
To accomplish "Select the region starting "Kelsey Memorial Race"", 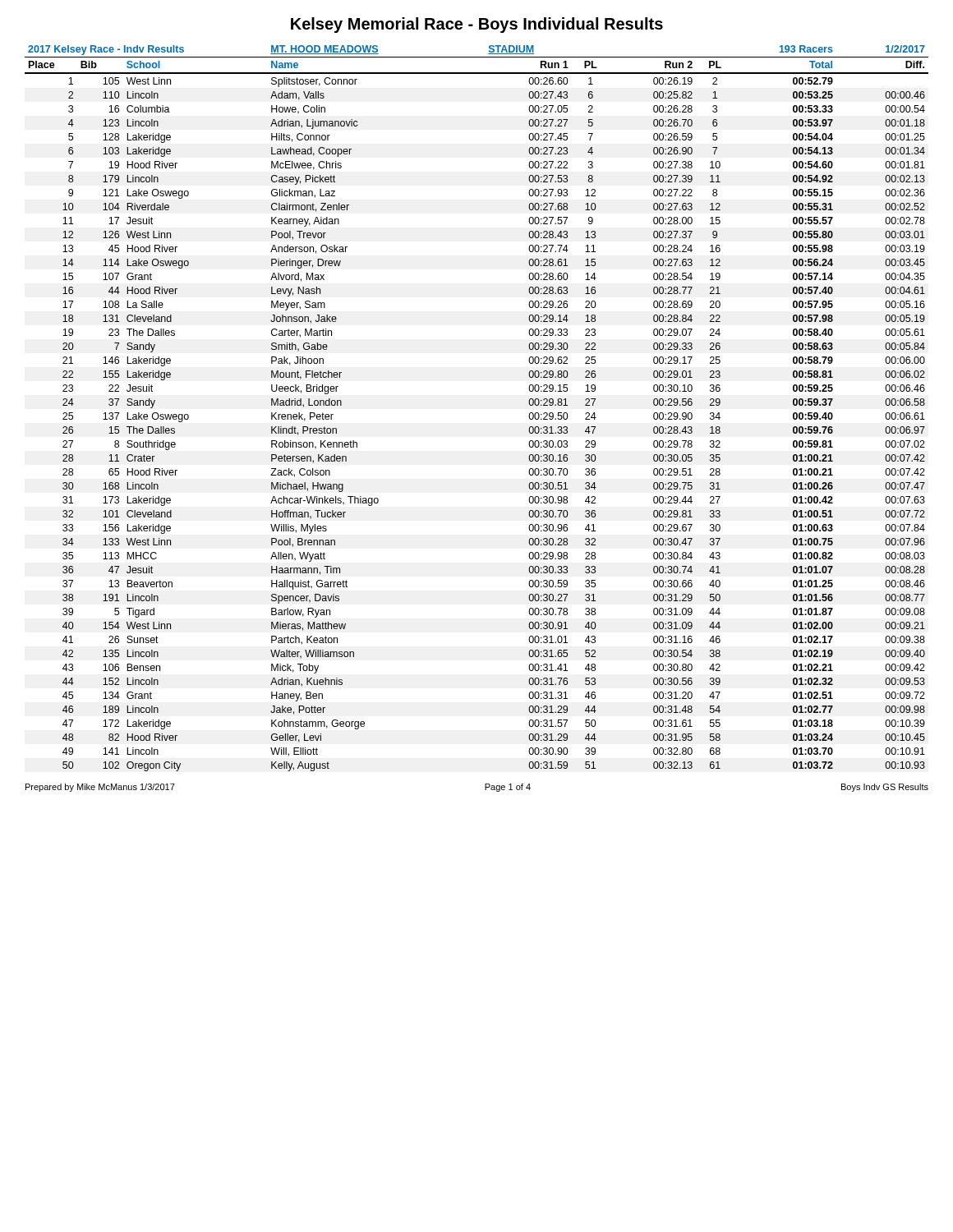I will click(476, 24).
